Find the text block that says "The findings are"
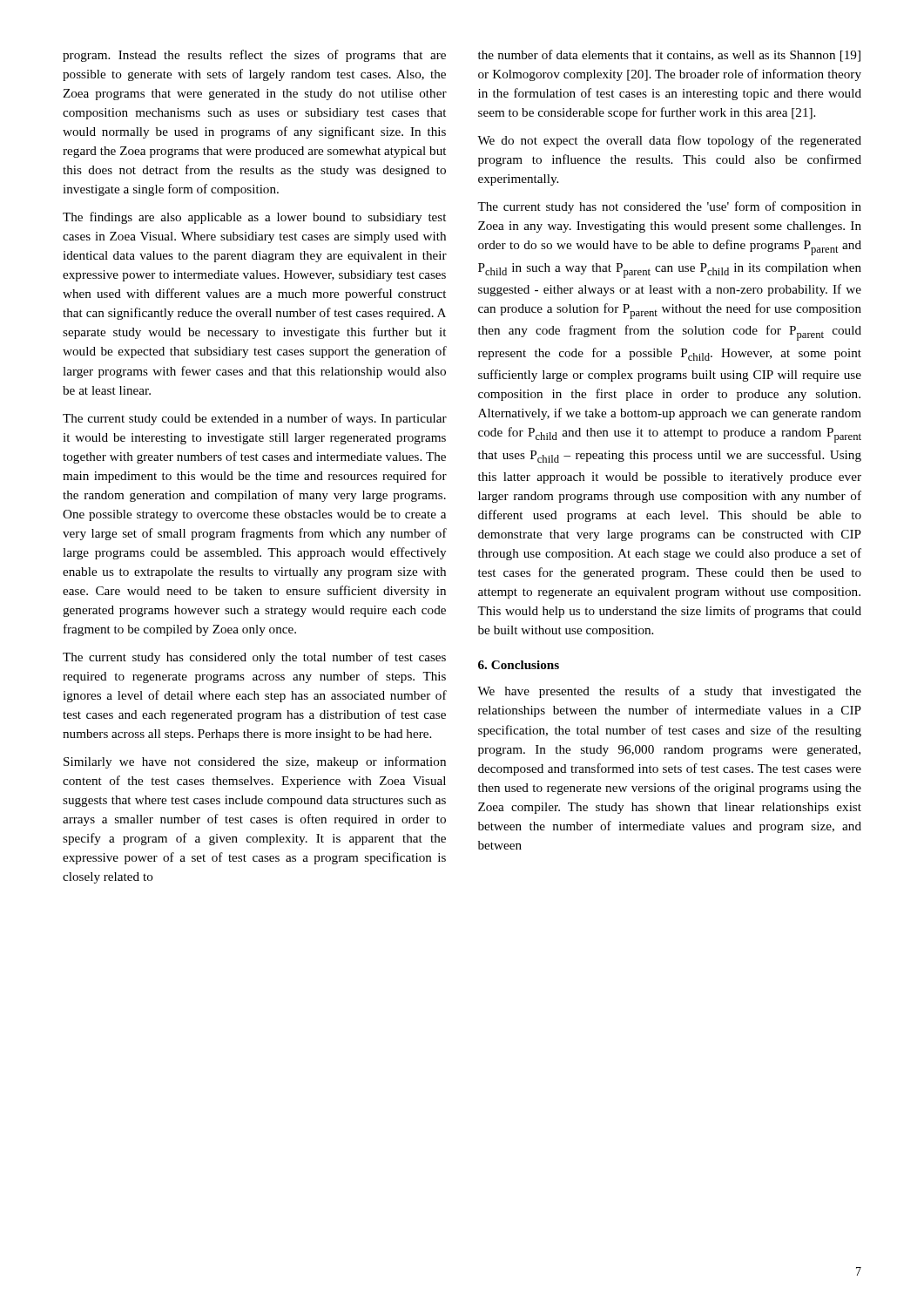The image size is (924, 1307). point(255,304)
